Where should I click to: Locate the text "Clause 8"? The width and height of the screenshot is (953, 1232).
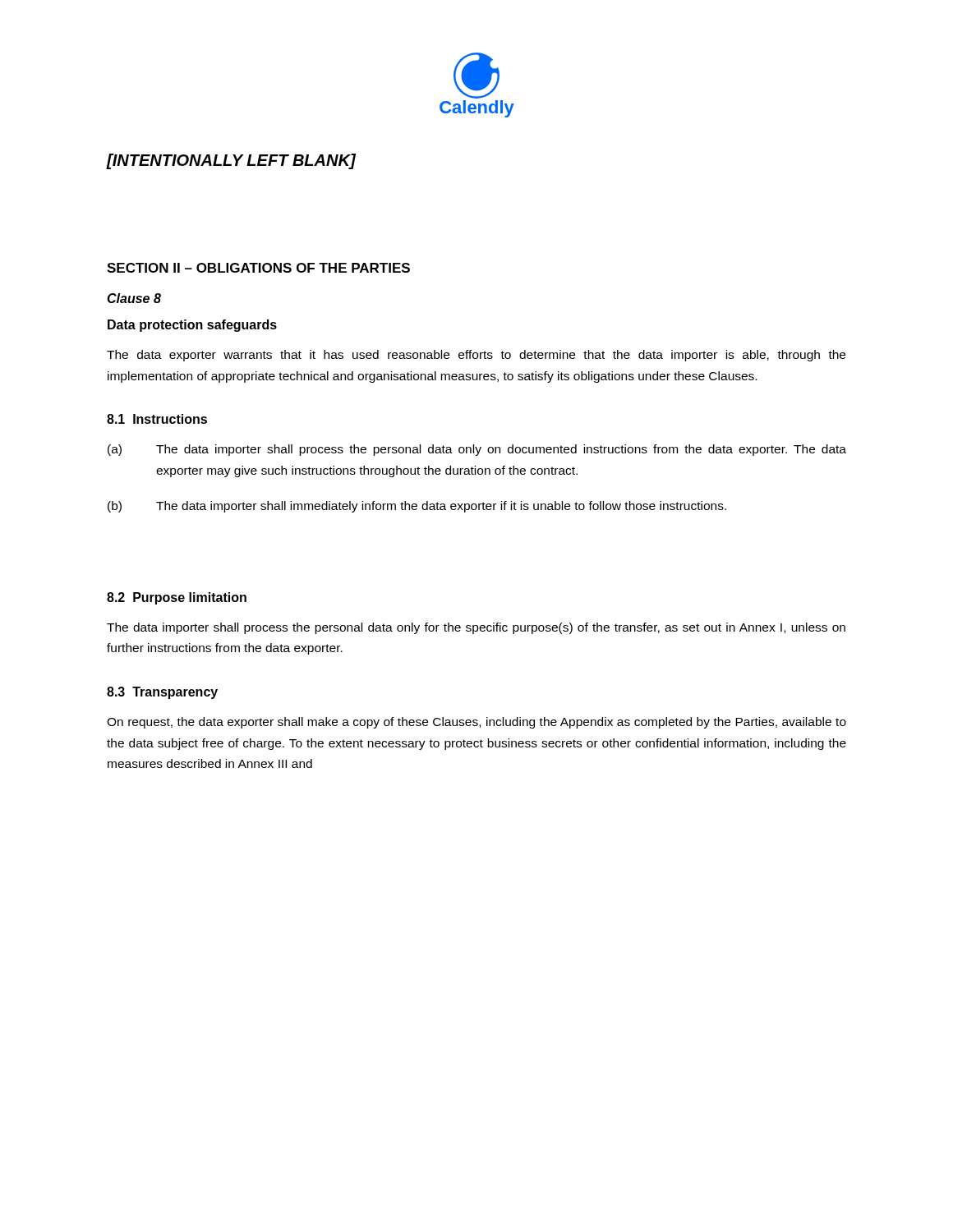click(134, 299)
